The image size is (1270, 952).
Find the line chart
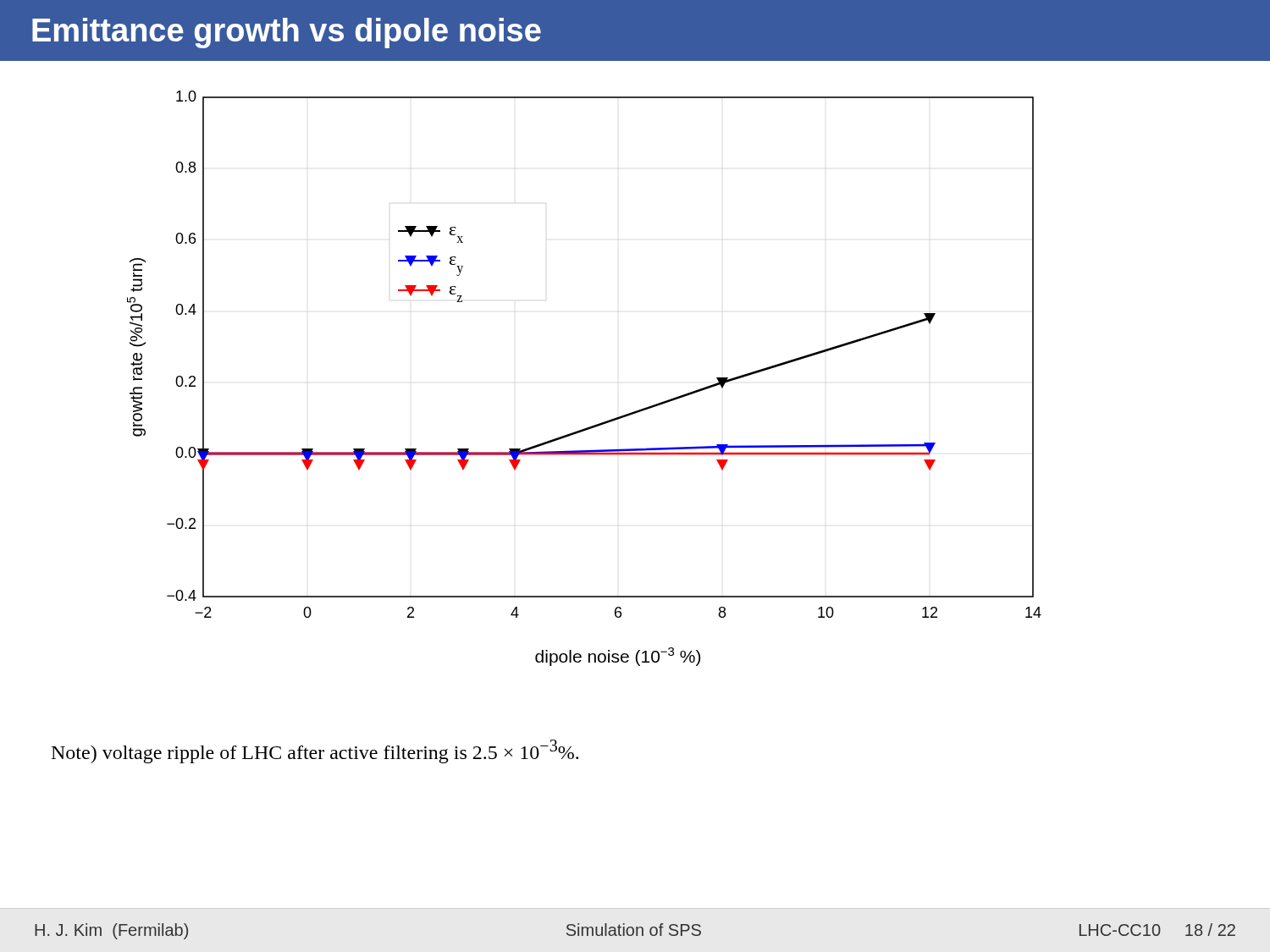[x=593, y=377]
